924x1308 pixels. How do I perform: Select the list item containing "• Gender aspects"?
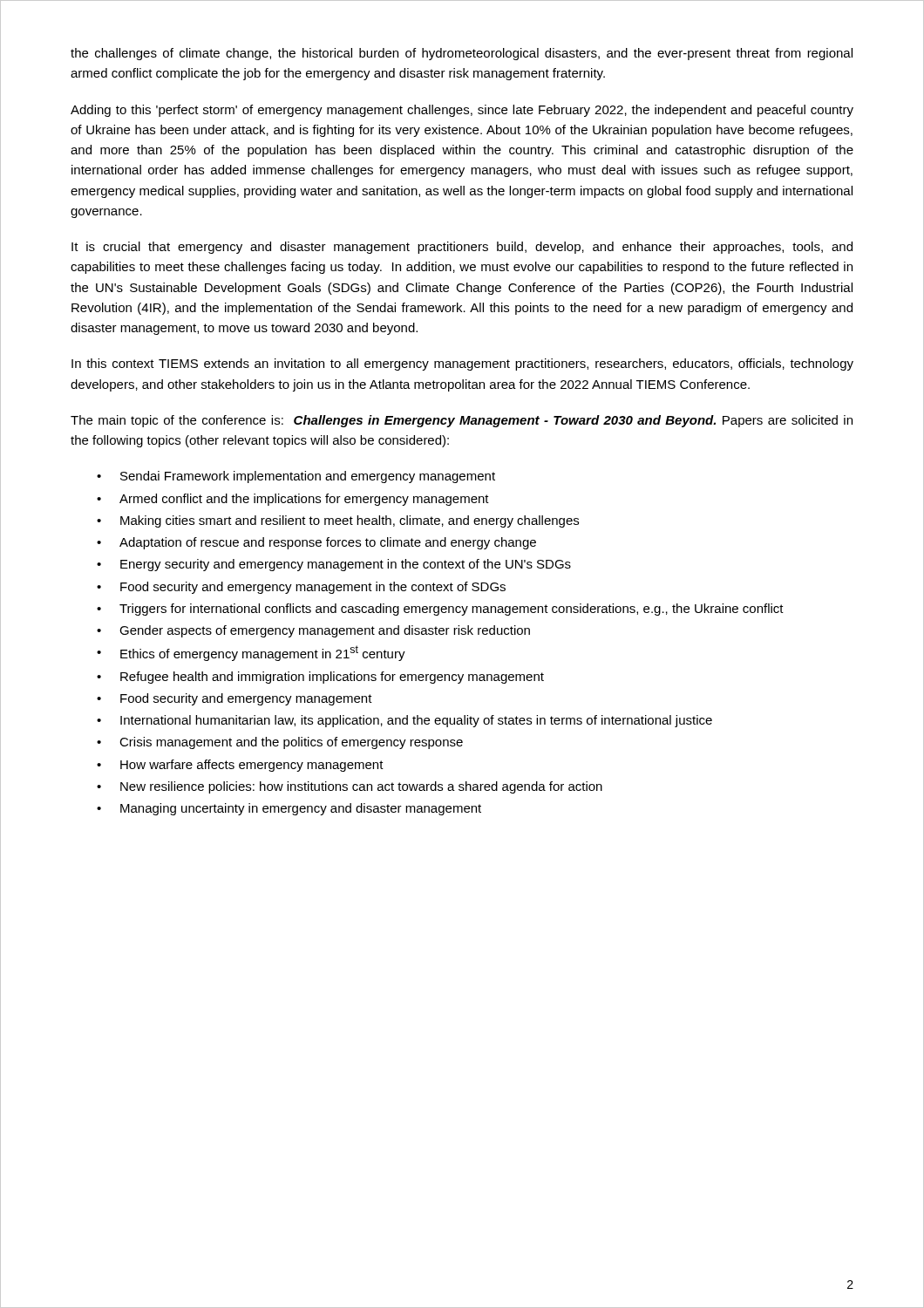point(314,630)
